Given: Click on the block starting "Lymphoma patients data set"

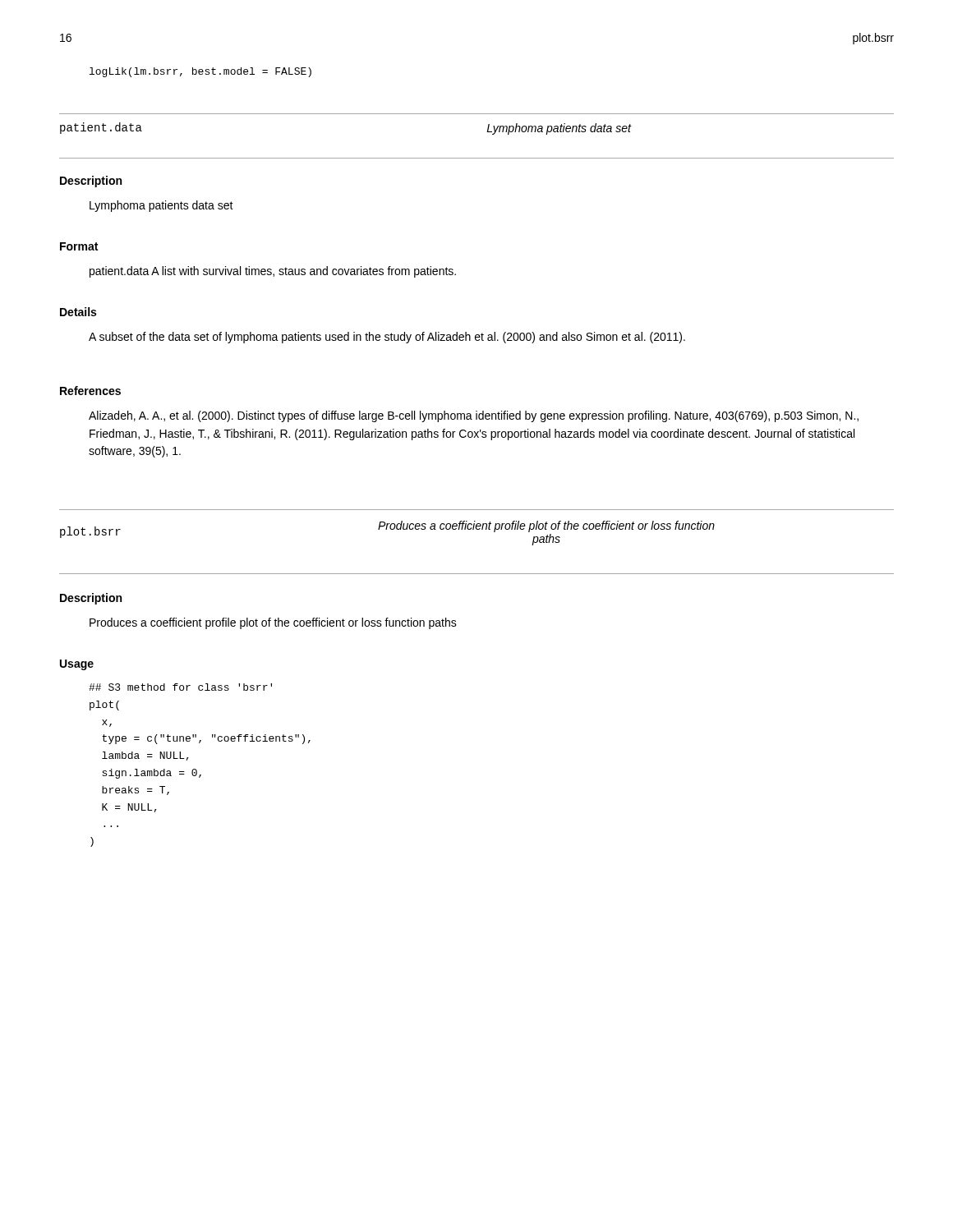Looking at the screenshot, I should click(161, 205).
